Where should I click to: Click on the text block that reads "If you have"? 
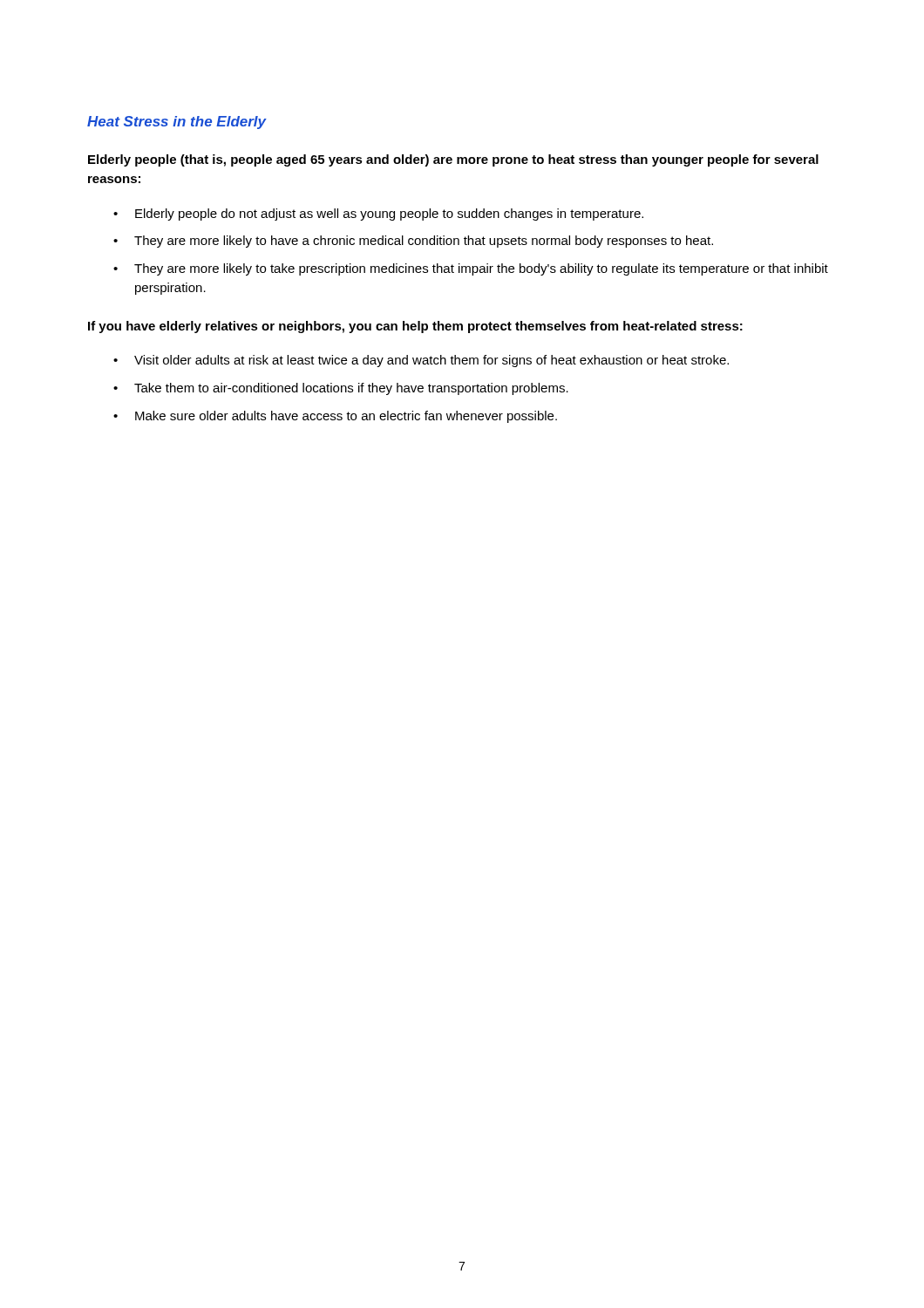pos(415,325)
